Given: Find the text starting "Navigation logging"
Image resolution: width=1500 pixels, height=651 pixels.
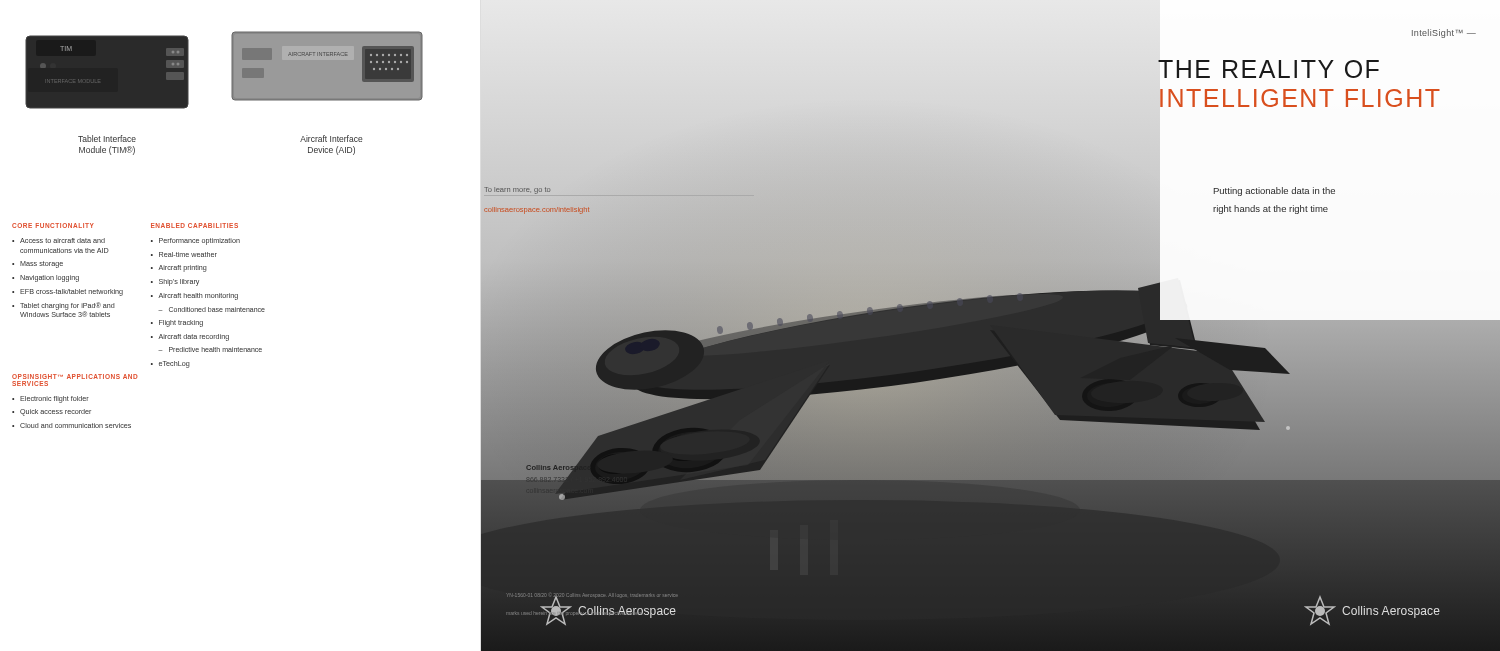Looking at the screenshot, I should point(50,278).
